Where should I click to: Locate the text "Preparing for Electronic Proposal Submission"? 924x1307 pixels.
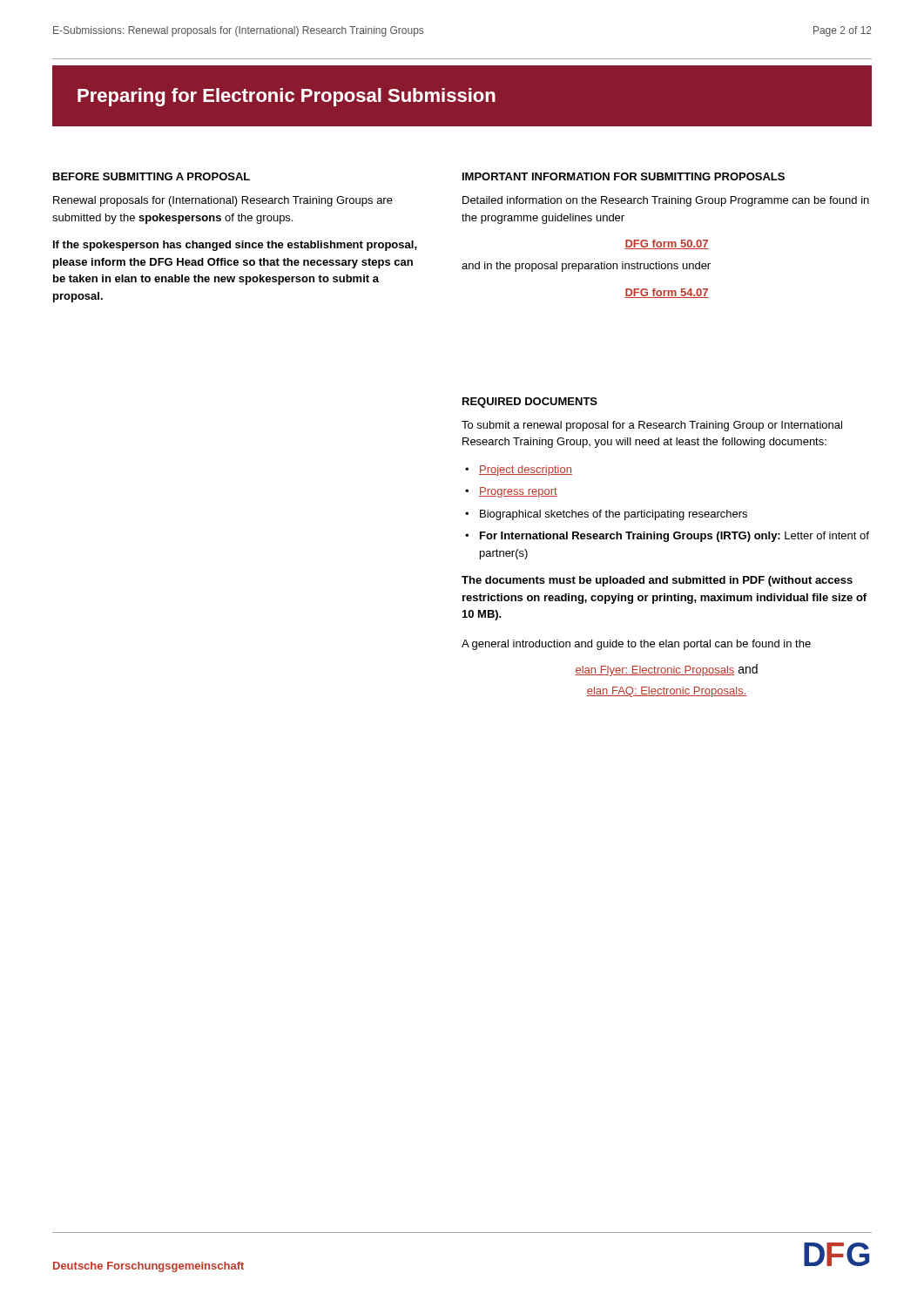pyautogui.click(x=286, y=95)
